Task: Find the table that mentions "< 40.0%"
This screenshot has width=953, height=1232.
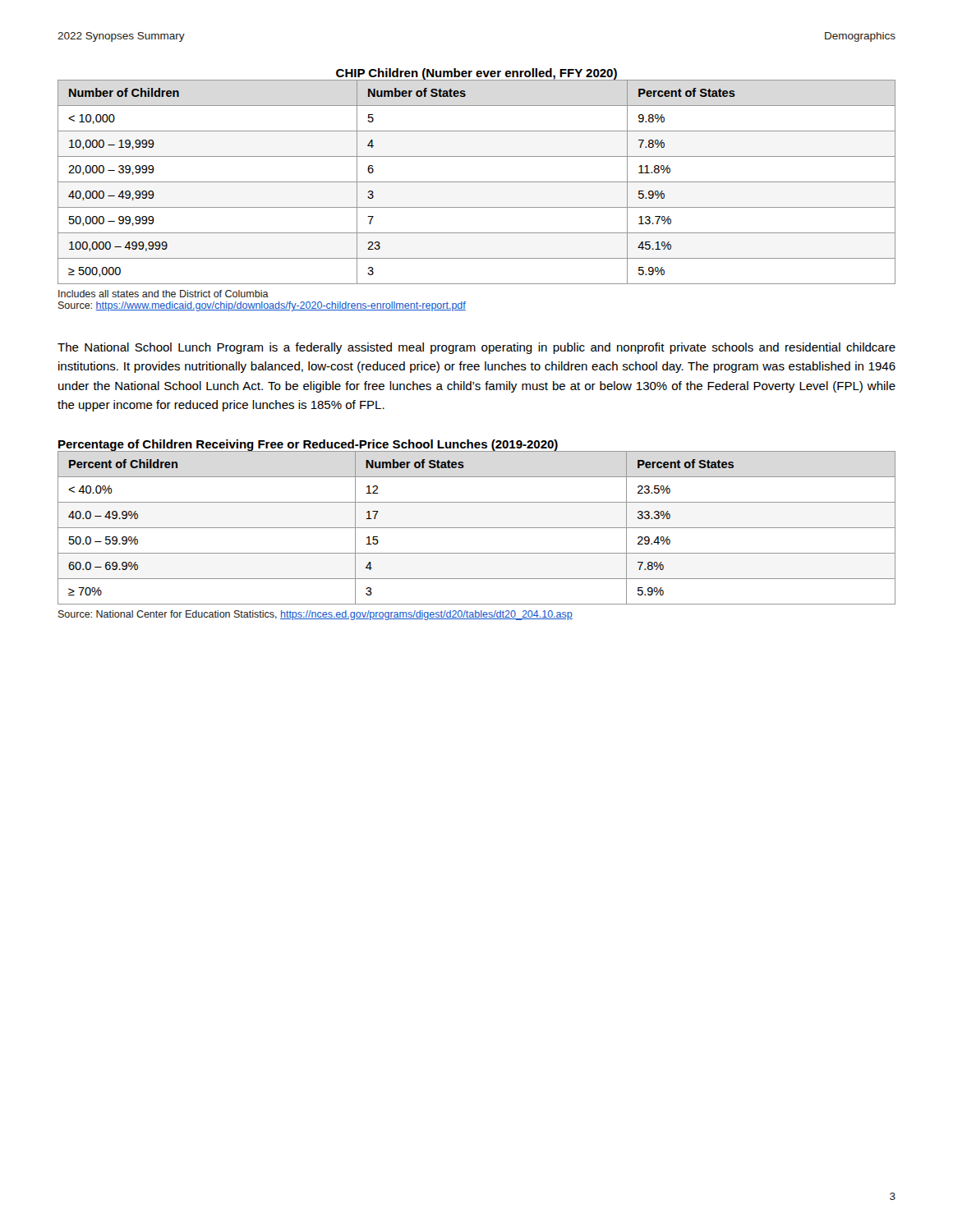Action: (476, 528)
